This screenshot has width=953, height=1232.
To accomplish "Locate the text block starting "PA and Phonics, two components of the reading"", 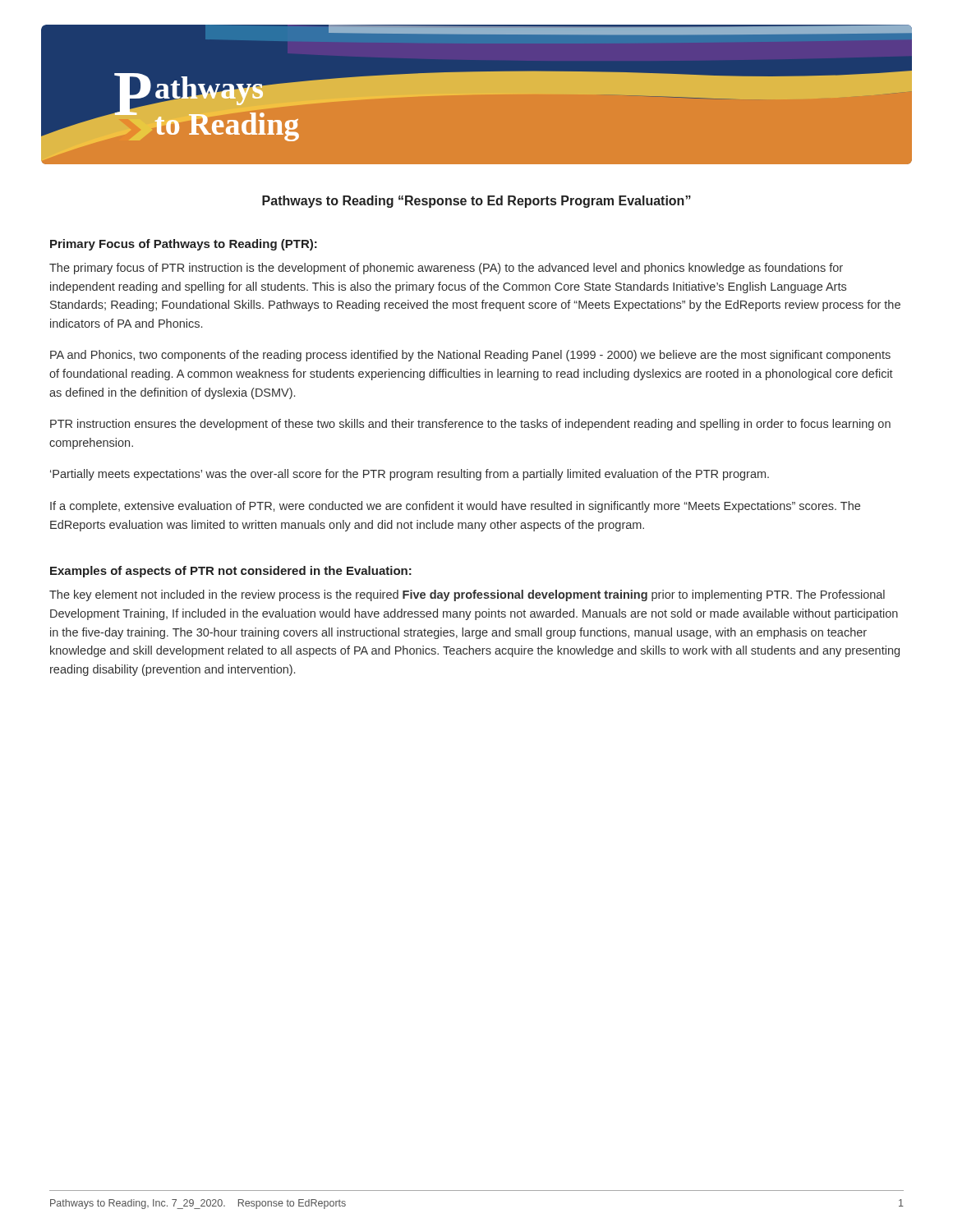I will pyautogui.click(x=471, y=374).
